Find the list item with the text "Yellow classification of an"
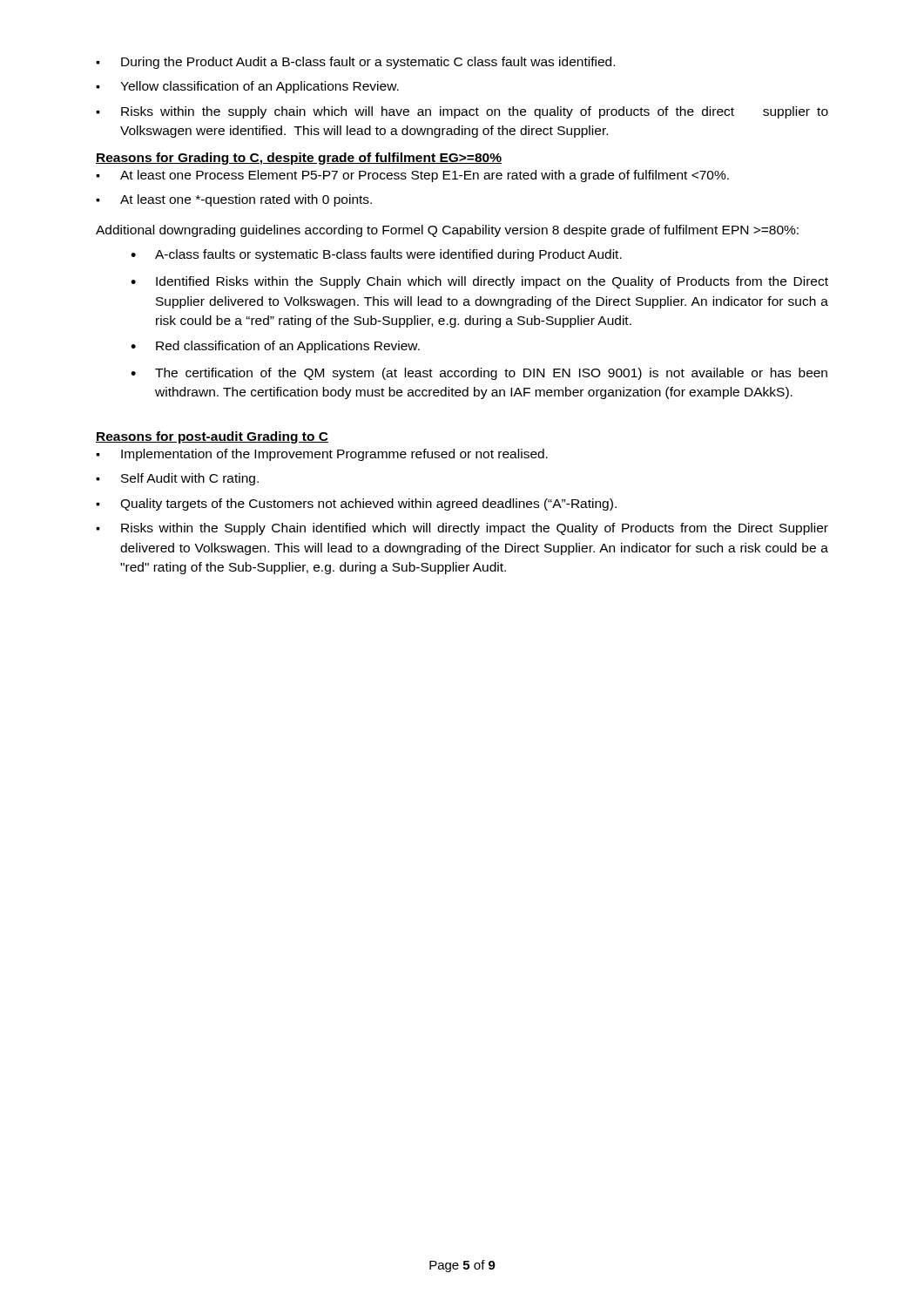Viewport: 924px width, 1307px height. pos(247,87)
